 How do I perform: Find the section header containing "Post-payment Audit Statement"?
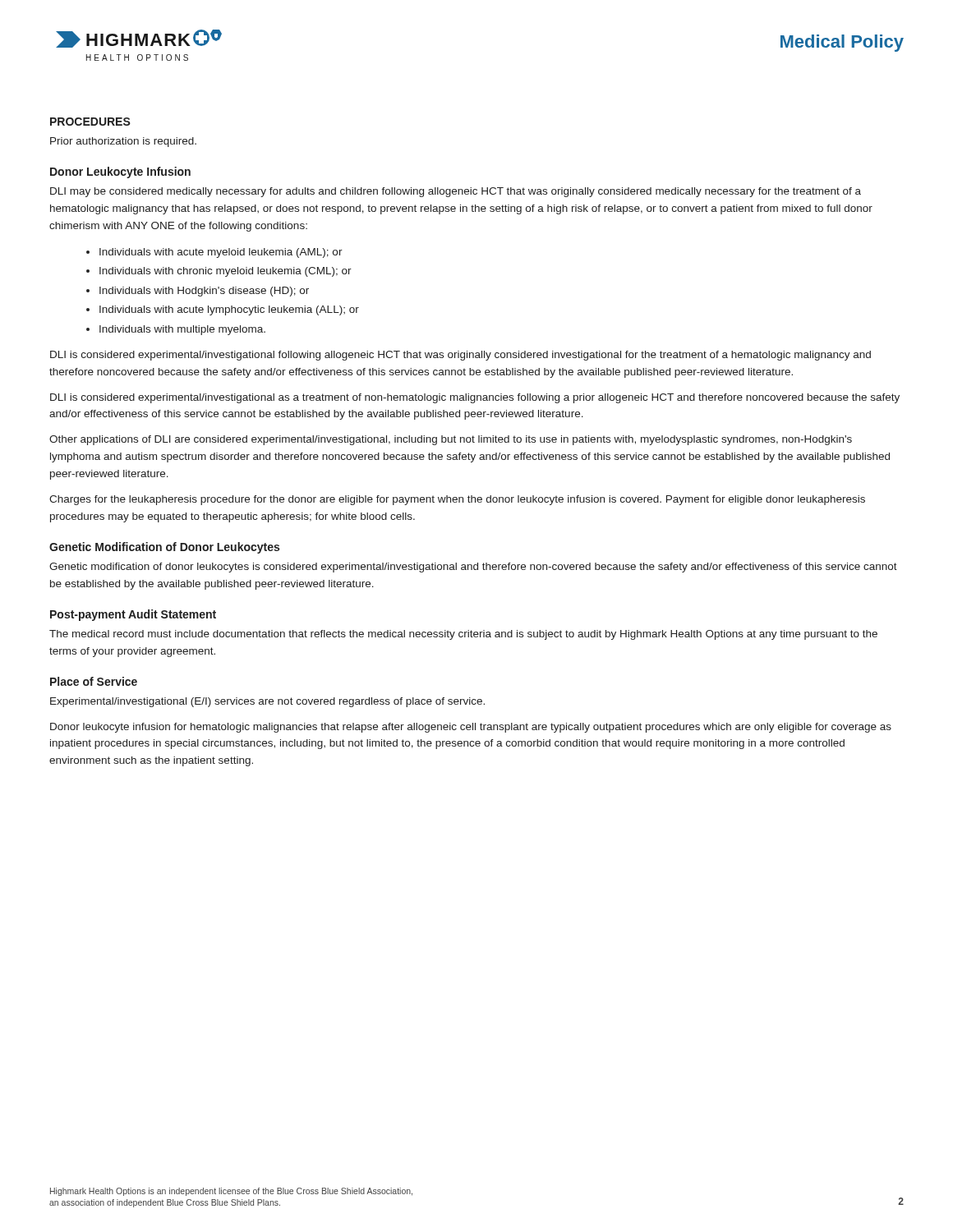coord(133,614)
